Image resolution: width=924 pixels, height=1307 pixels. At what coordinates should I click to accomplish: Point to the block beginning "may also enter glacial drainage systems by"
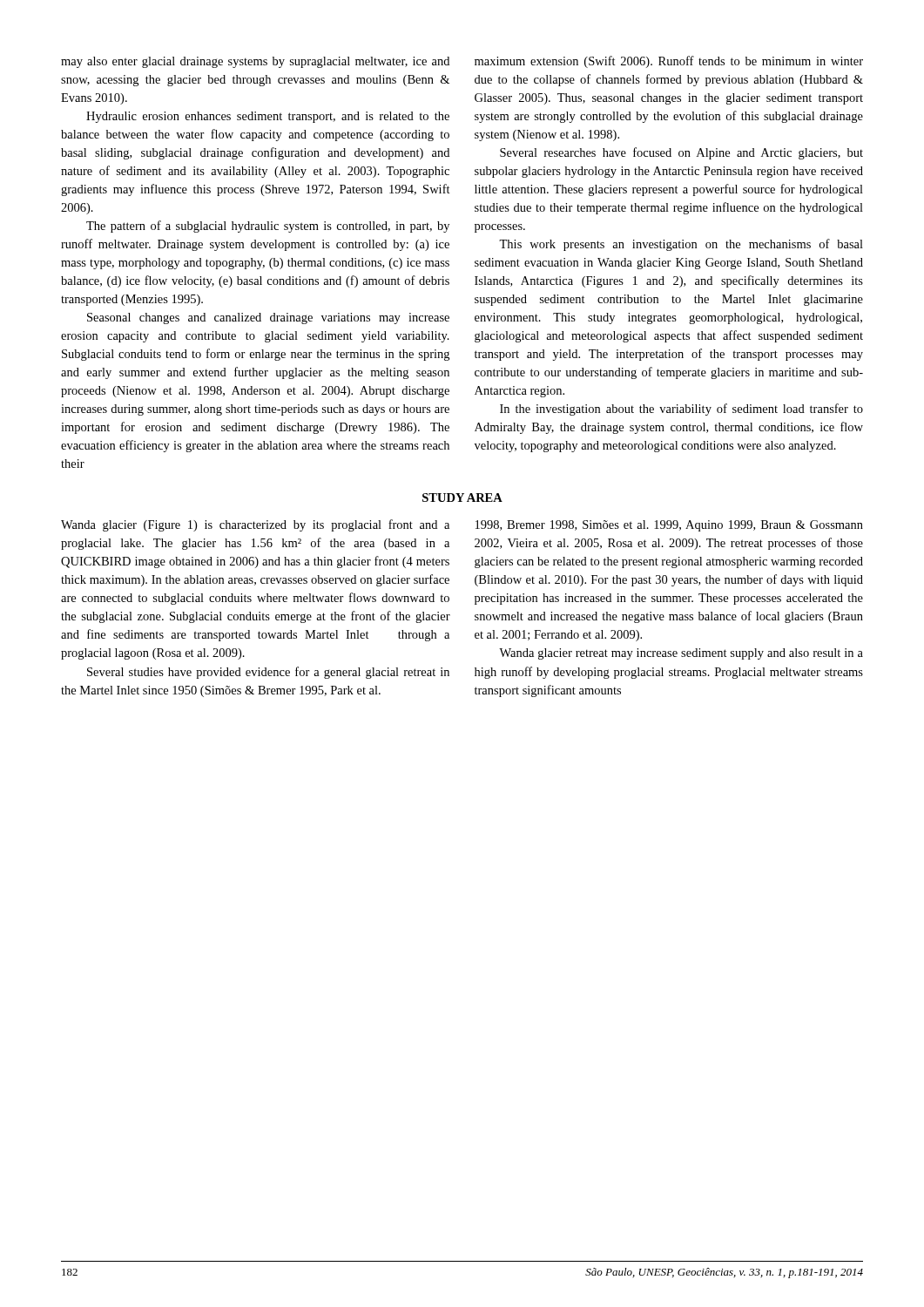coord(255,263)
